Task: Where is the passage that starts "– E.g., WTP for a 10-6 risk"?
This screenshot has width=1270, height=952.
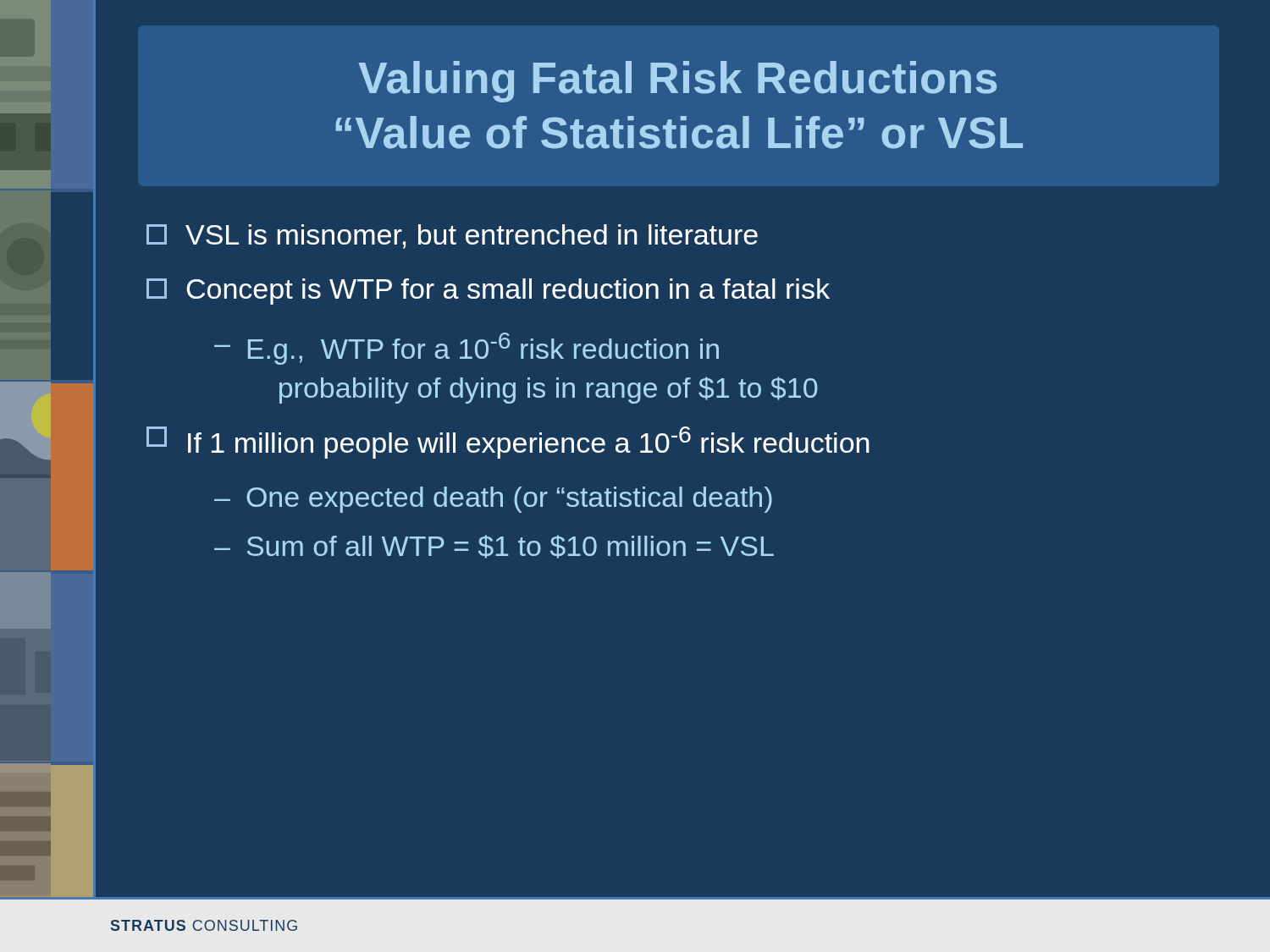Action: pyautogui.click(x=712, y=366)
